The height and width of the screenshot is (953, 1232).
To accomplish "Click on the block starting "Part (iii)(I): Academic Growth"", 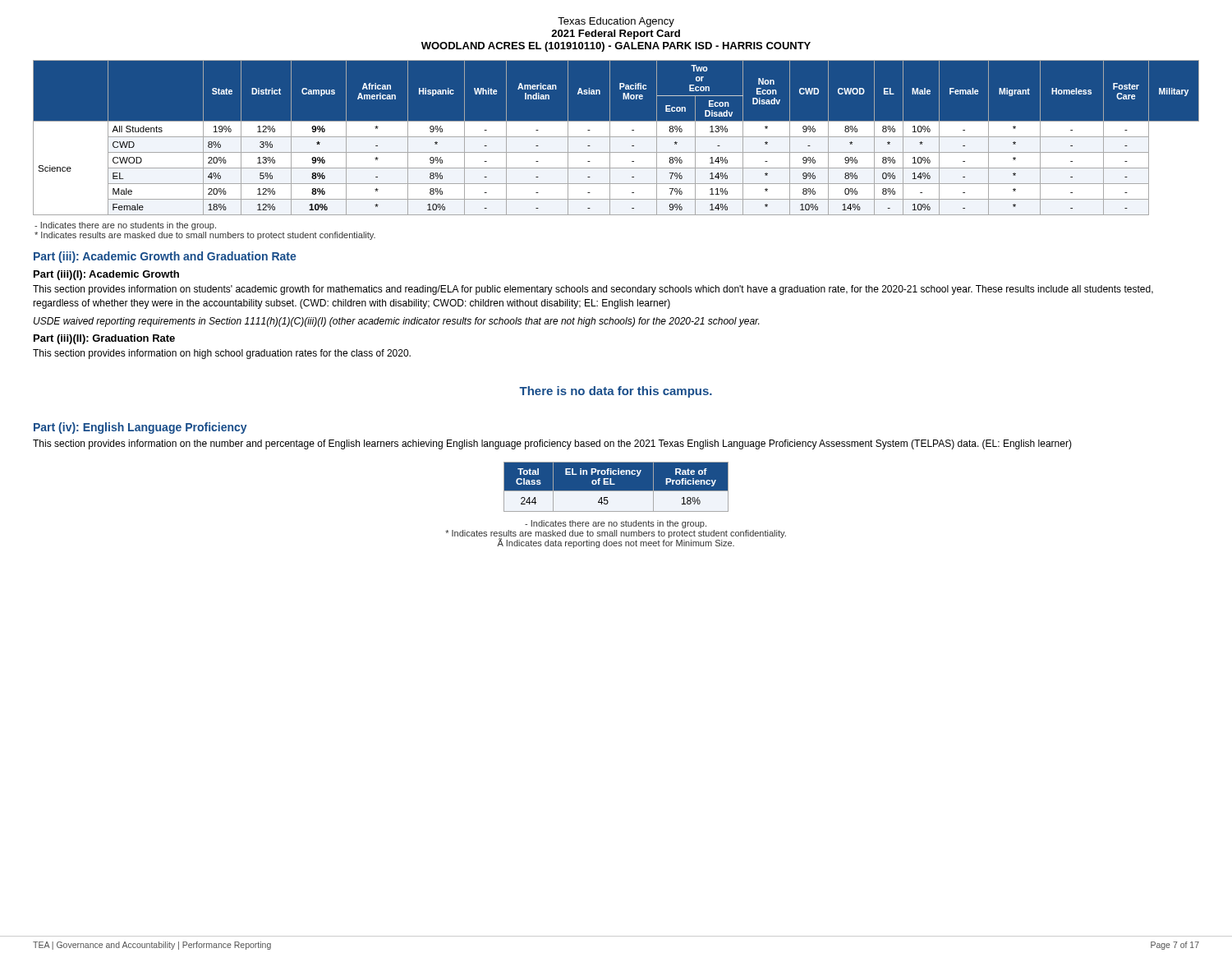I will tap(106, 274).
